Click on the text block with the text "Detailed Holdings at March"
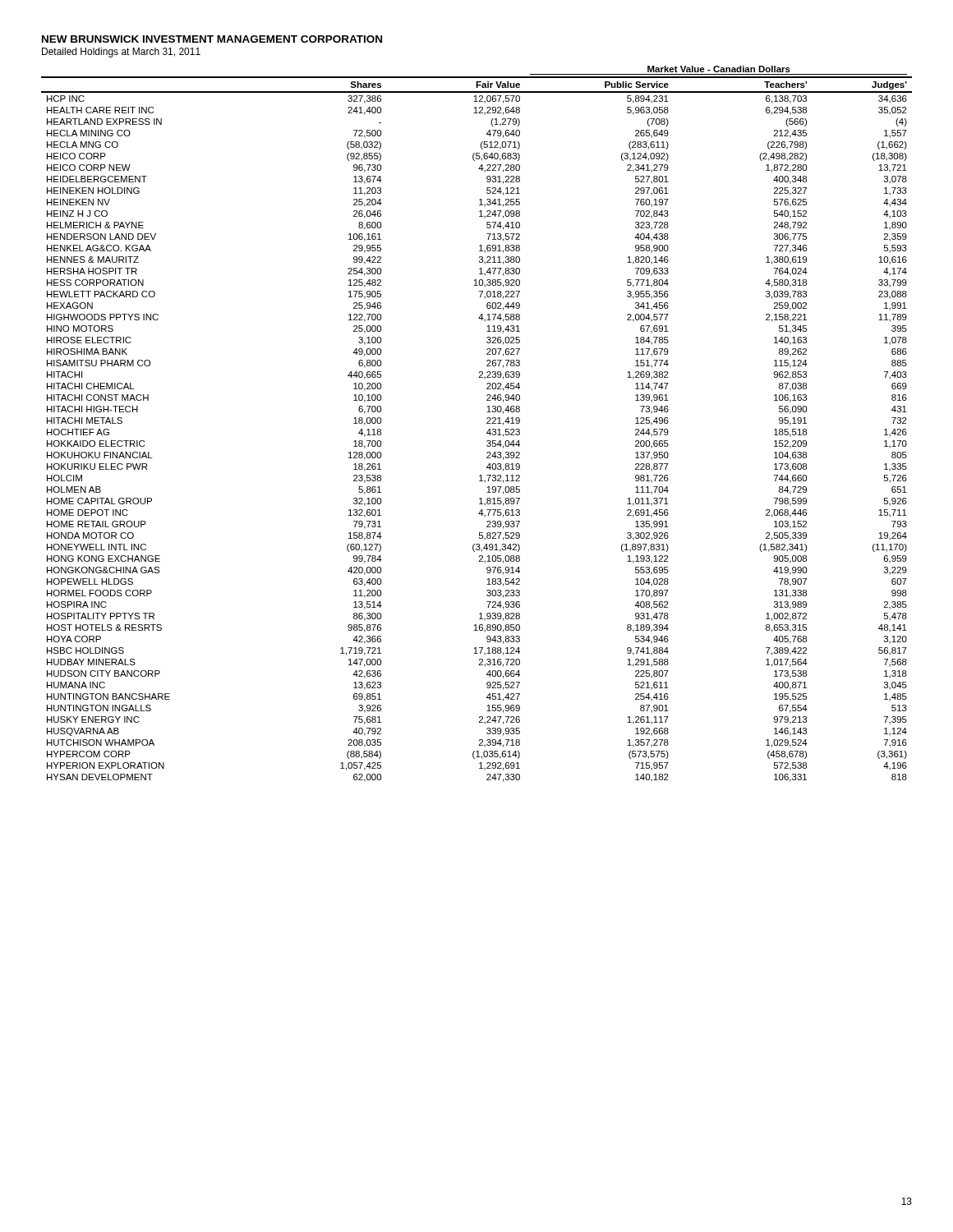 pyautogui.click(x=121, y=52)
